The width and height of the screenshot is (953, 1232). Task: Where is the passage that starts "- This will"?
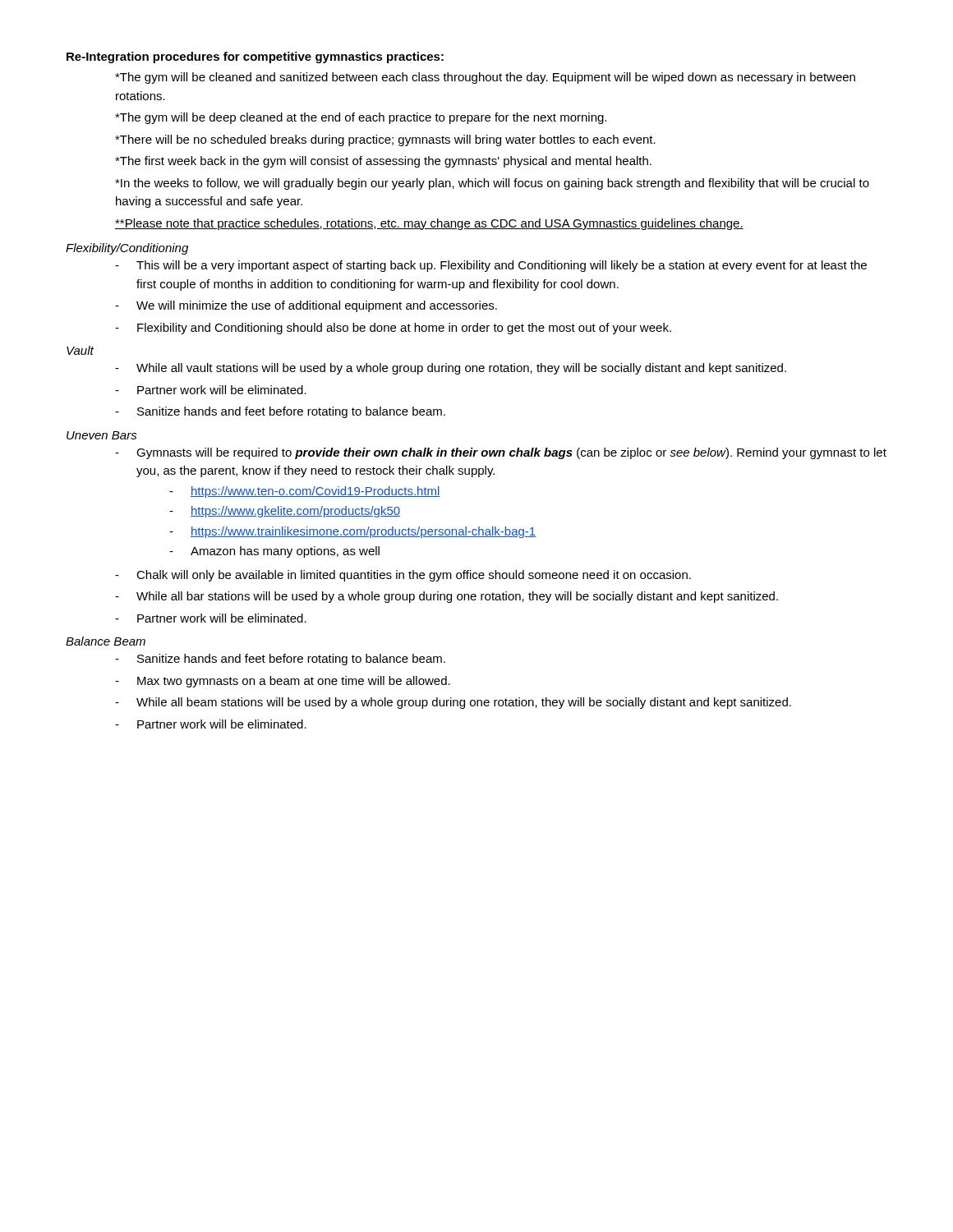pyautogui.click(x=501, y=275)
